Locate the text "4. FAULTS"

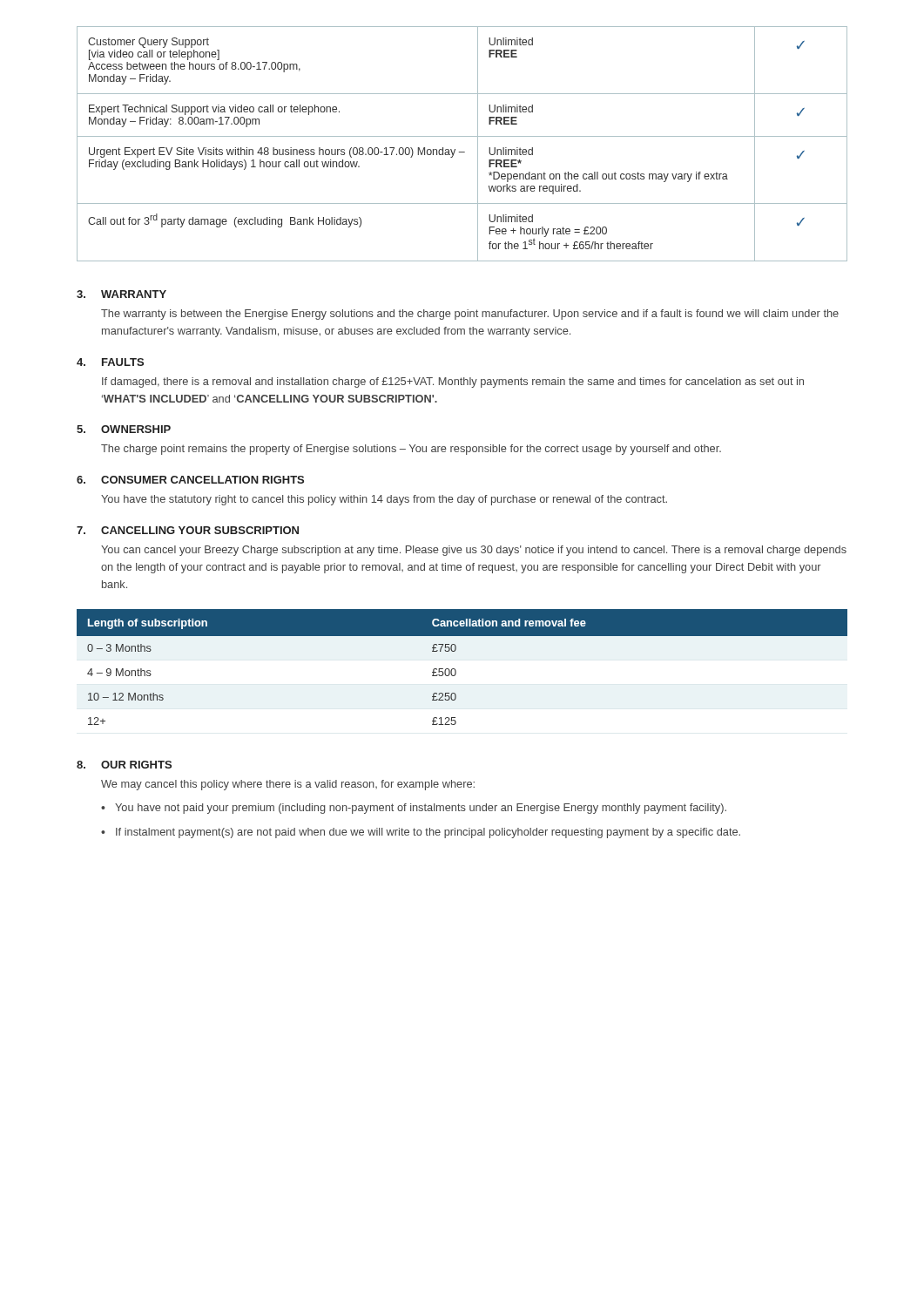[110, 362]
